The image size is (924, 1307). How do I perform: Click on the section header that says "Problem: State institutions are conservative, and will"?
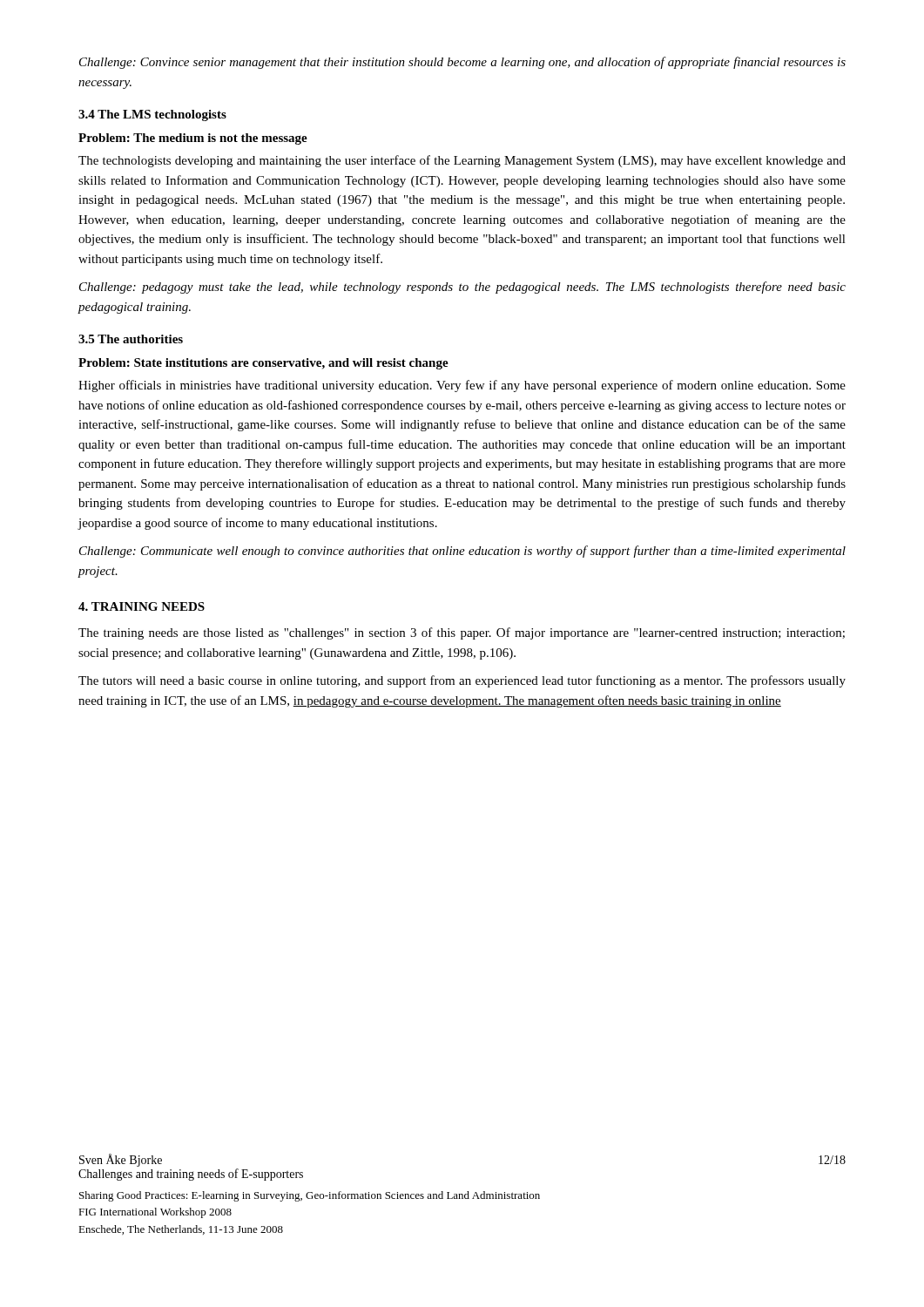click(263, 362)
